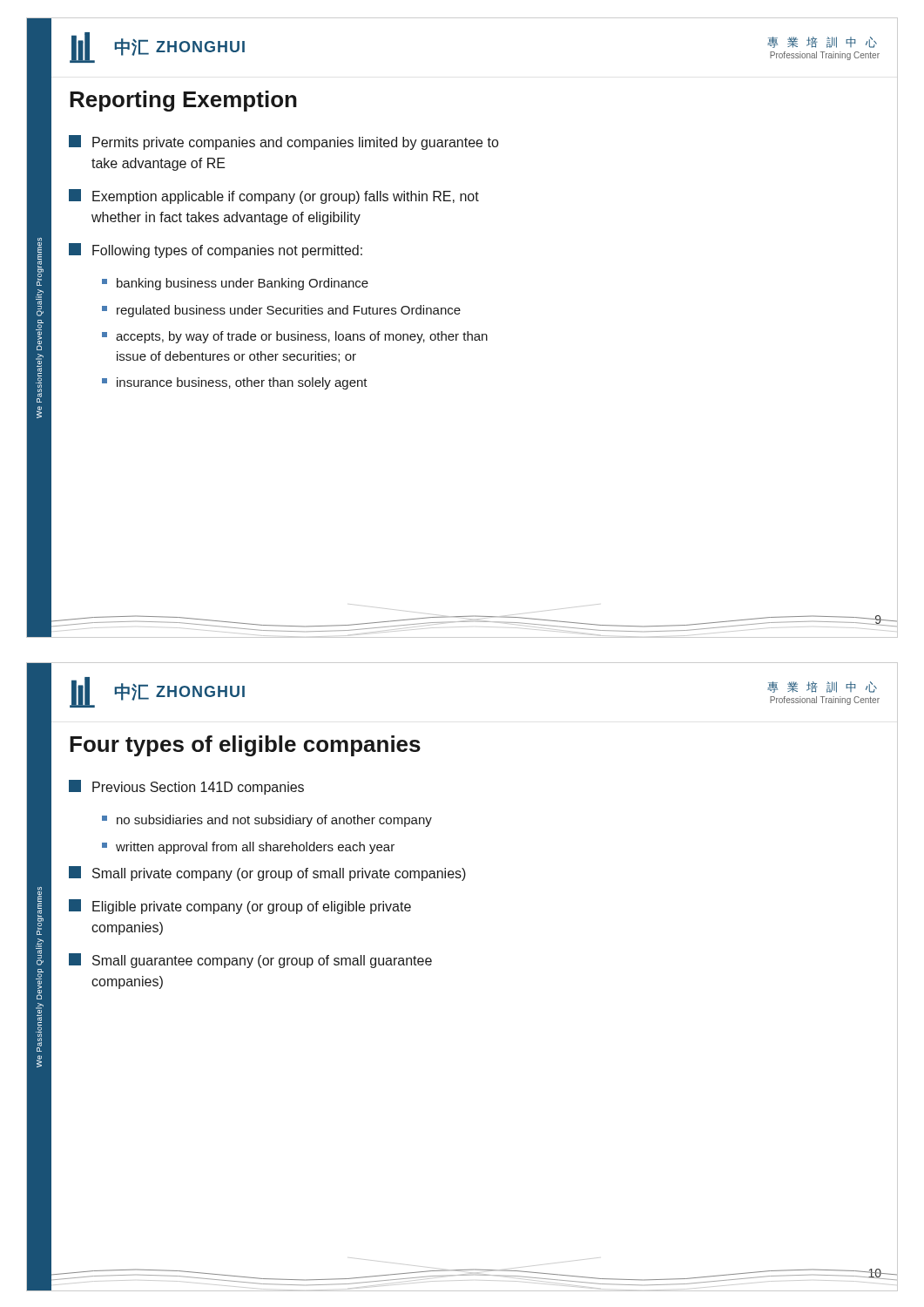Navigate to the text starting "Previous Section 141D companies"
The width and height of the screenshot is (924, 1307).
[187, 788]
